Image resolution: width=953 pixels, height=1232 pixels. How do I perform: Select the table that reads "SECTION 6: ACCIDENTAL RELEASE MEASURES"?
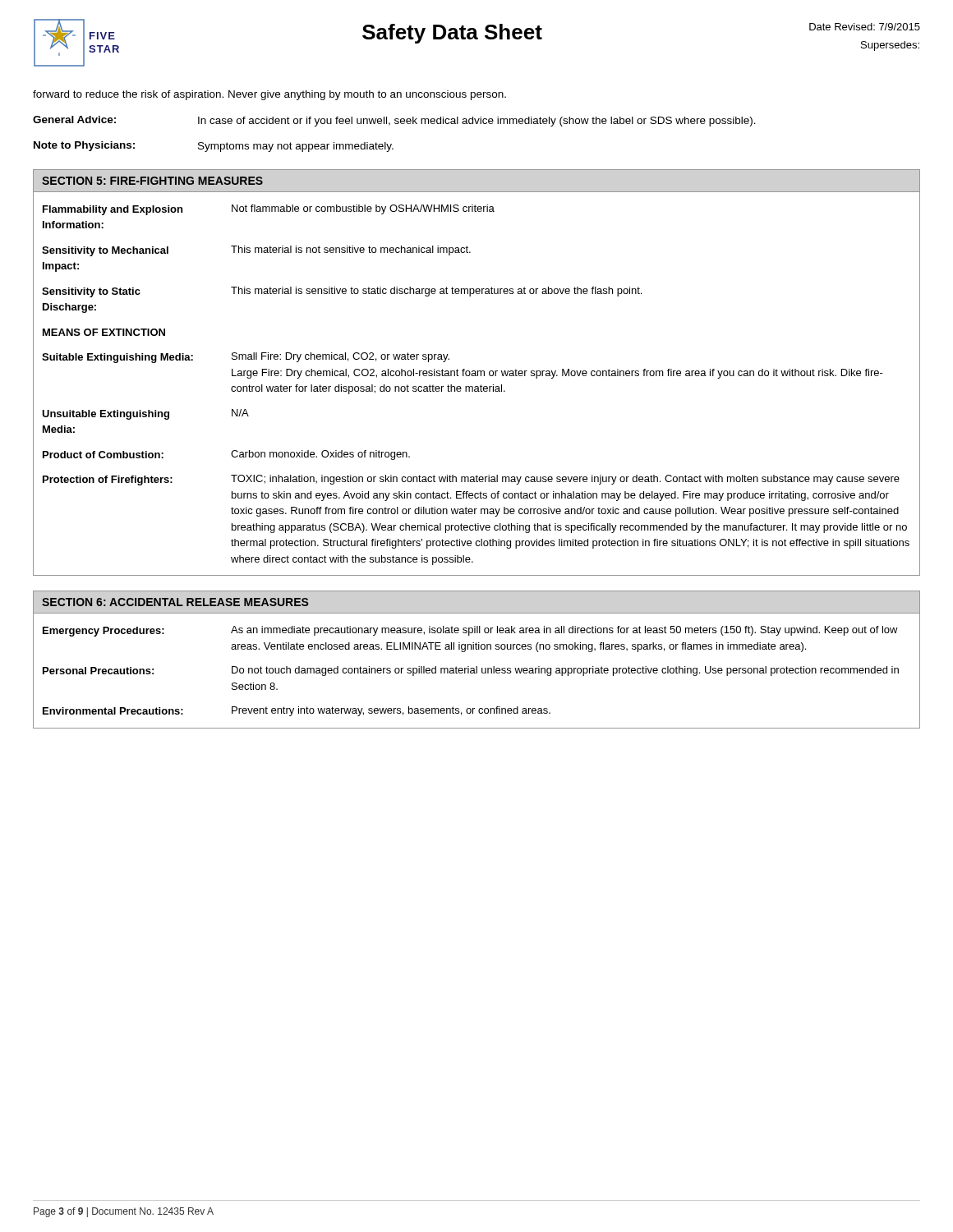click(x=476, y=660)
